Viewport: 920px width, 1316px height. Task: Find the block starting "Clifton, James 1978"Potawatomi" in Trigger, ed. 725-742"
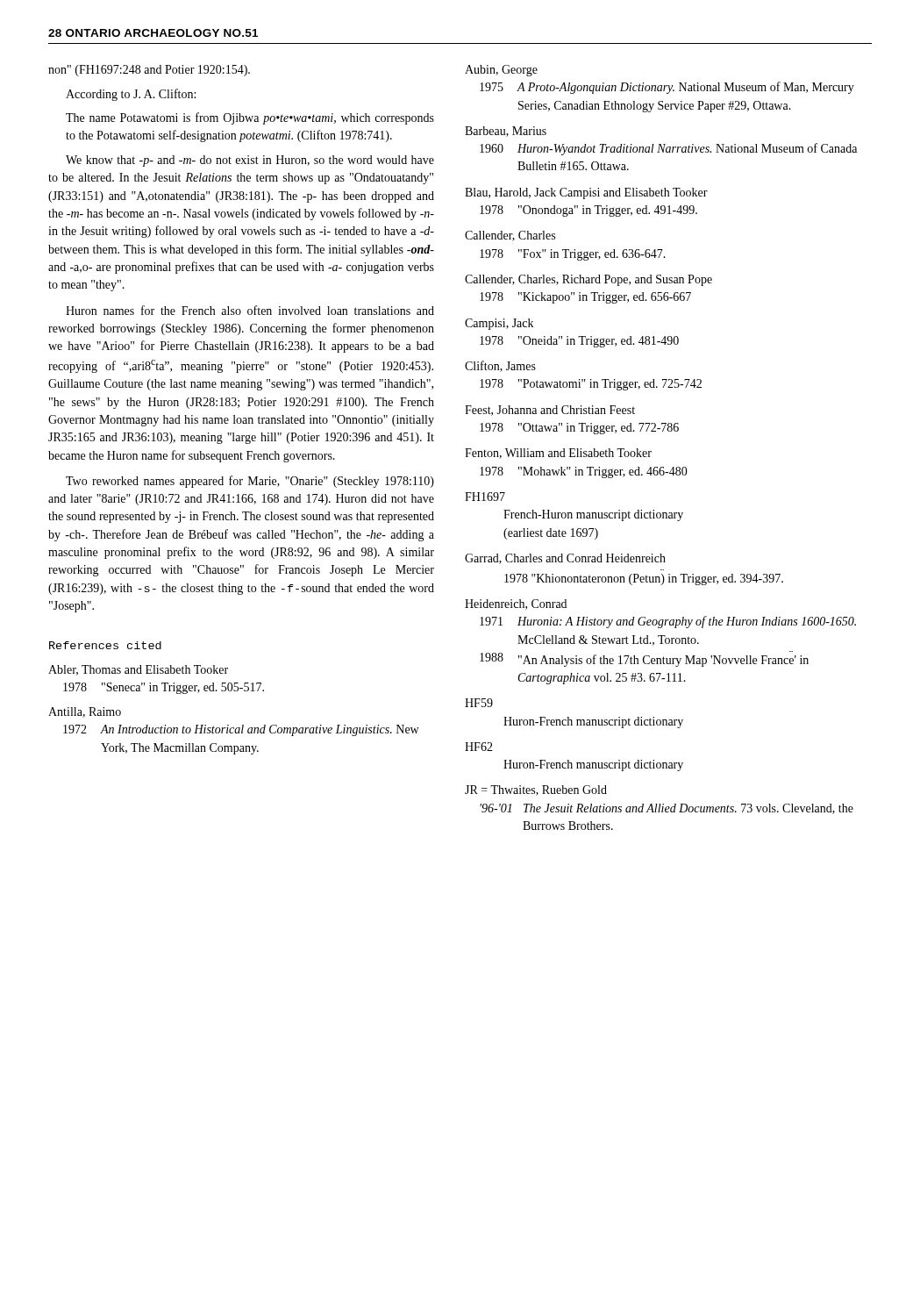click(x=664, y=377)
